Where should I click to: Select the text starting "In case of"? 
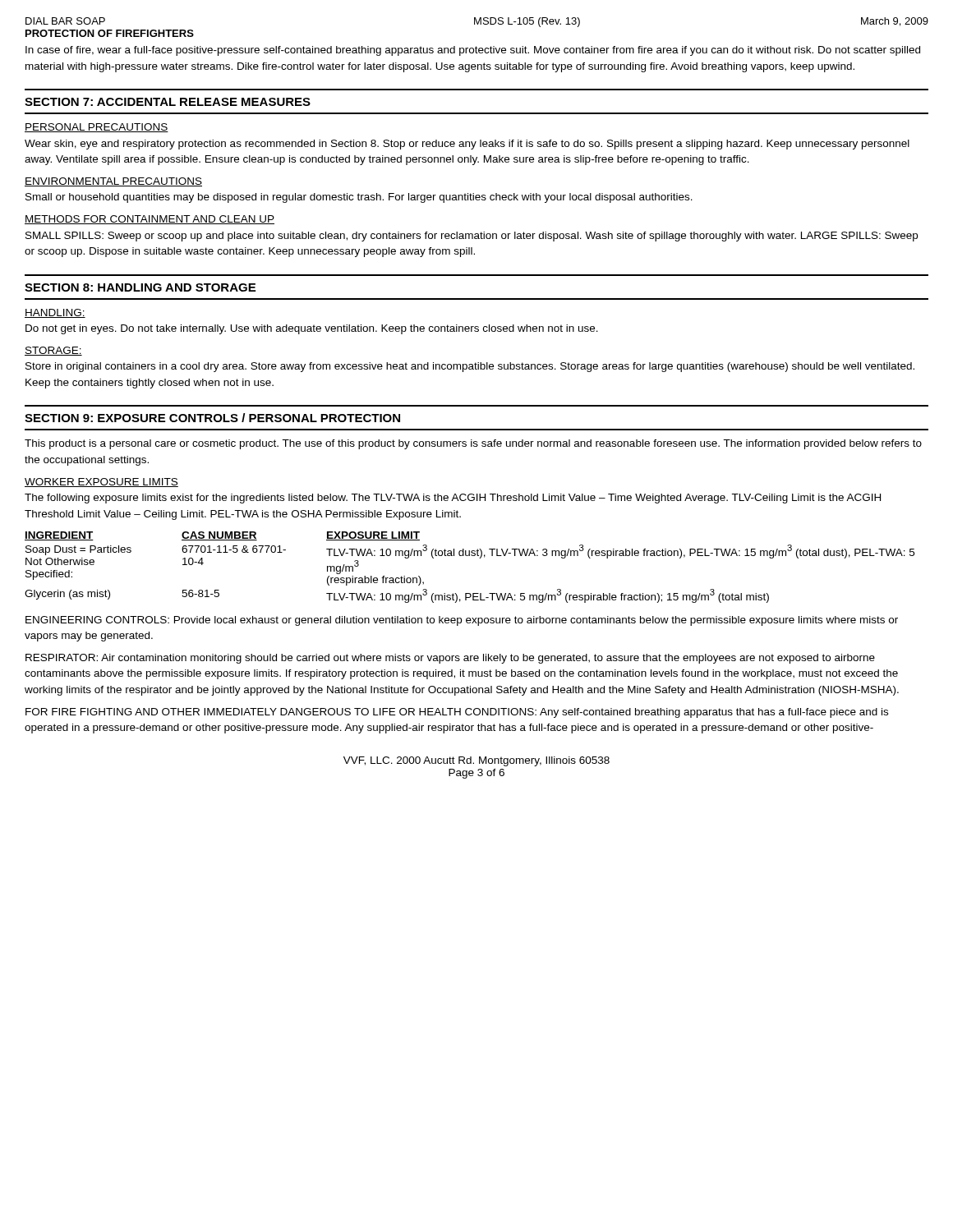click(x=473, y=58)
